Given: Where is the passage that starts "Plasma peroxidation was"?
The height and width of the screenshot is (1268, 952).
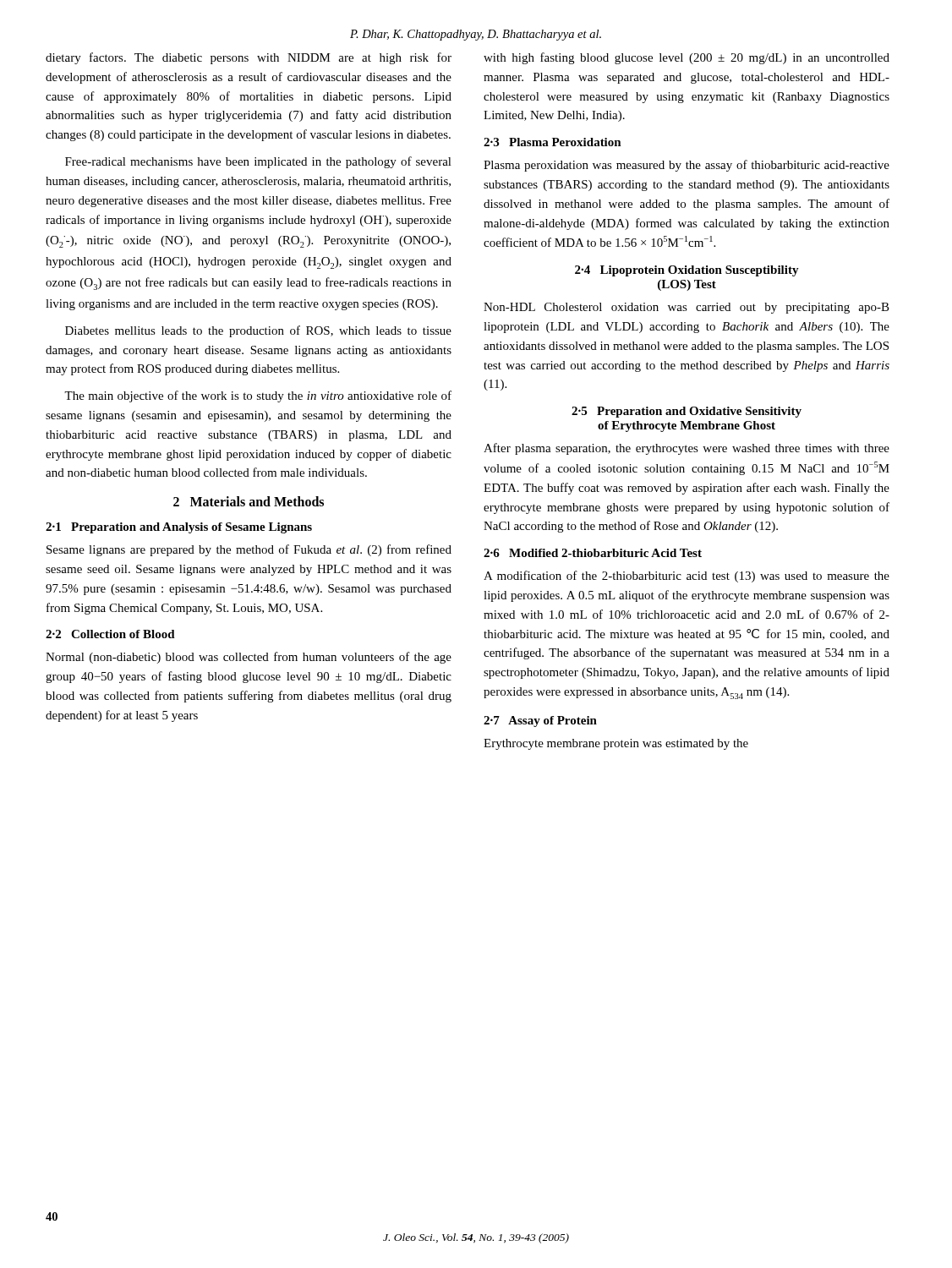Looking at the screenshot, I should click(x=687, y=204).
